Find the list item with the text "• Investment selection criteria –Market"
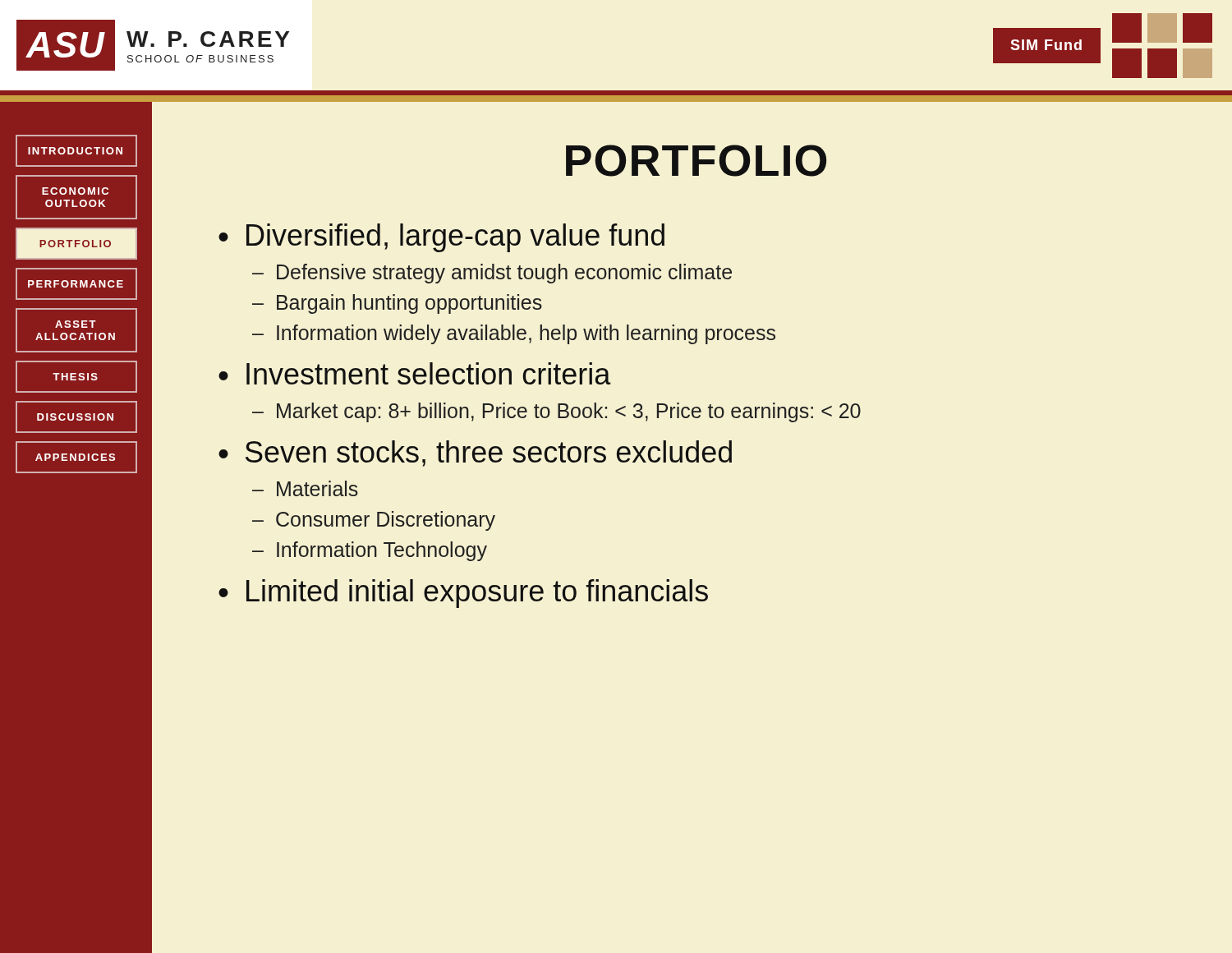Screen dimensions: 953x1232 coord(539,392)
